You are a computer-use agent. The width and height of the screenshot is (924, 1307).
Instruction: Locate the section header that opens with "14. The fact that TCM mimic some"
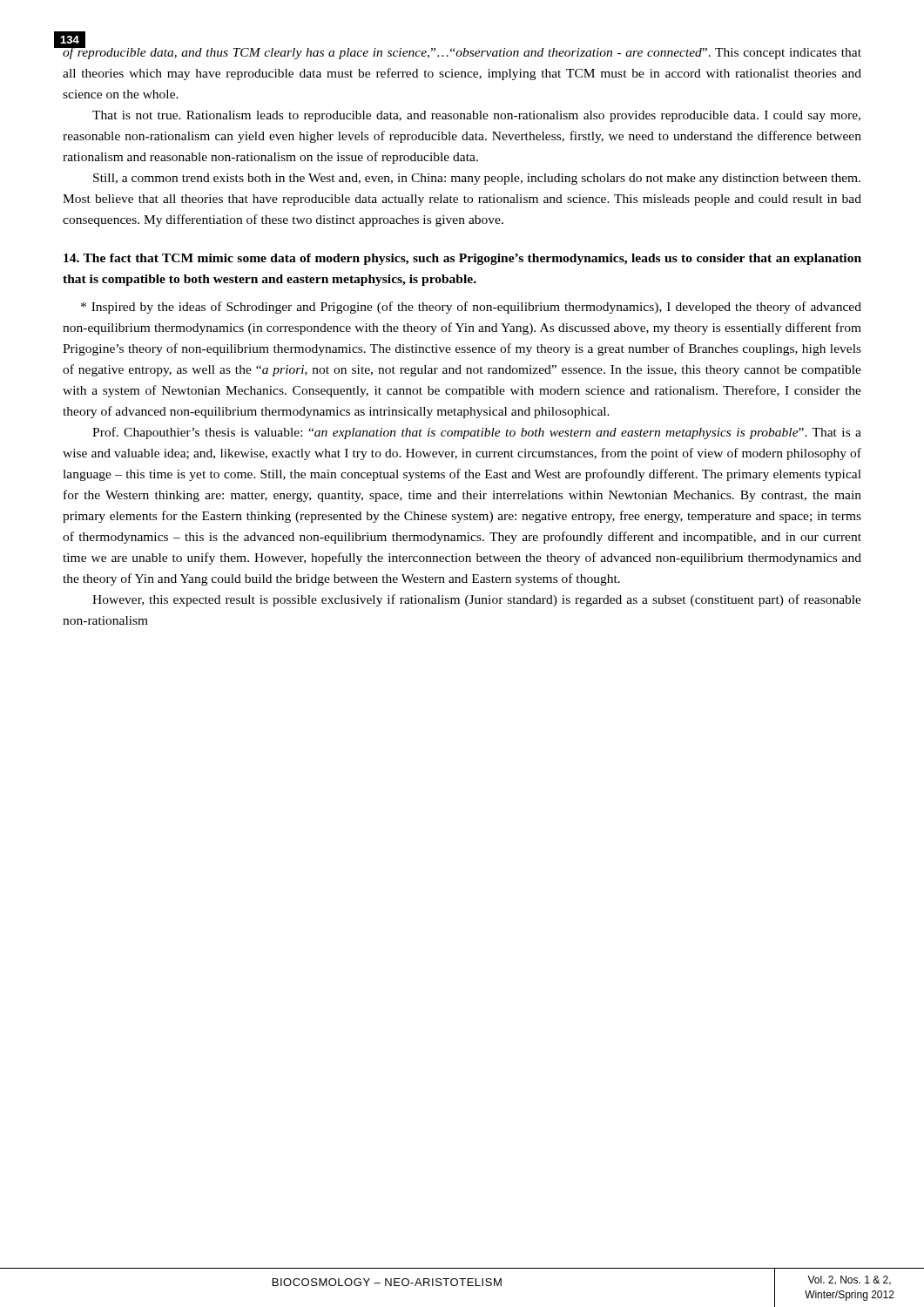pos(462,268)
